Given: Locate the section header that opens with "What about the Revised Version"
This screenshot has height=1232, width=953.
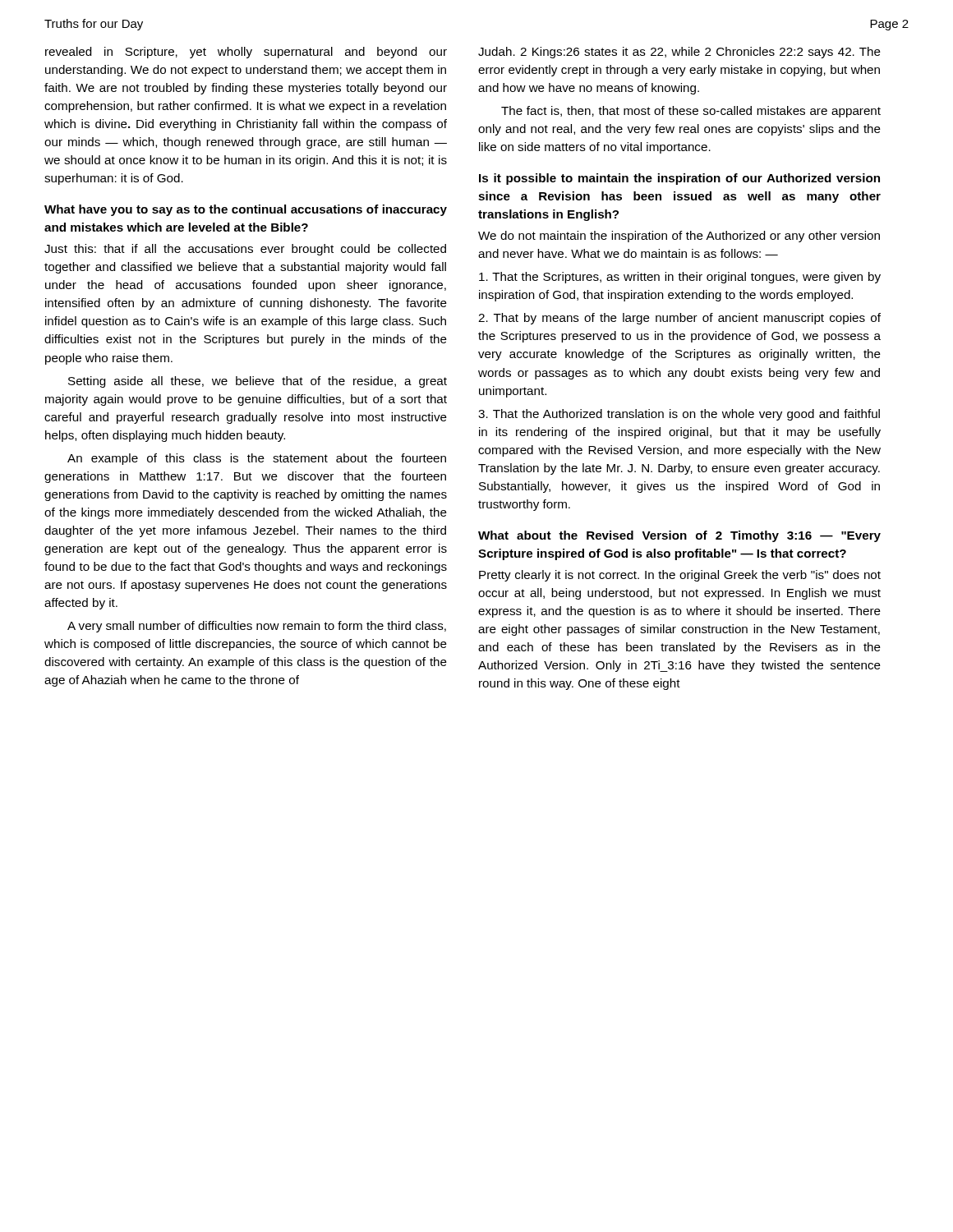Looking at the screenshot, I should [x=679, y=544].
